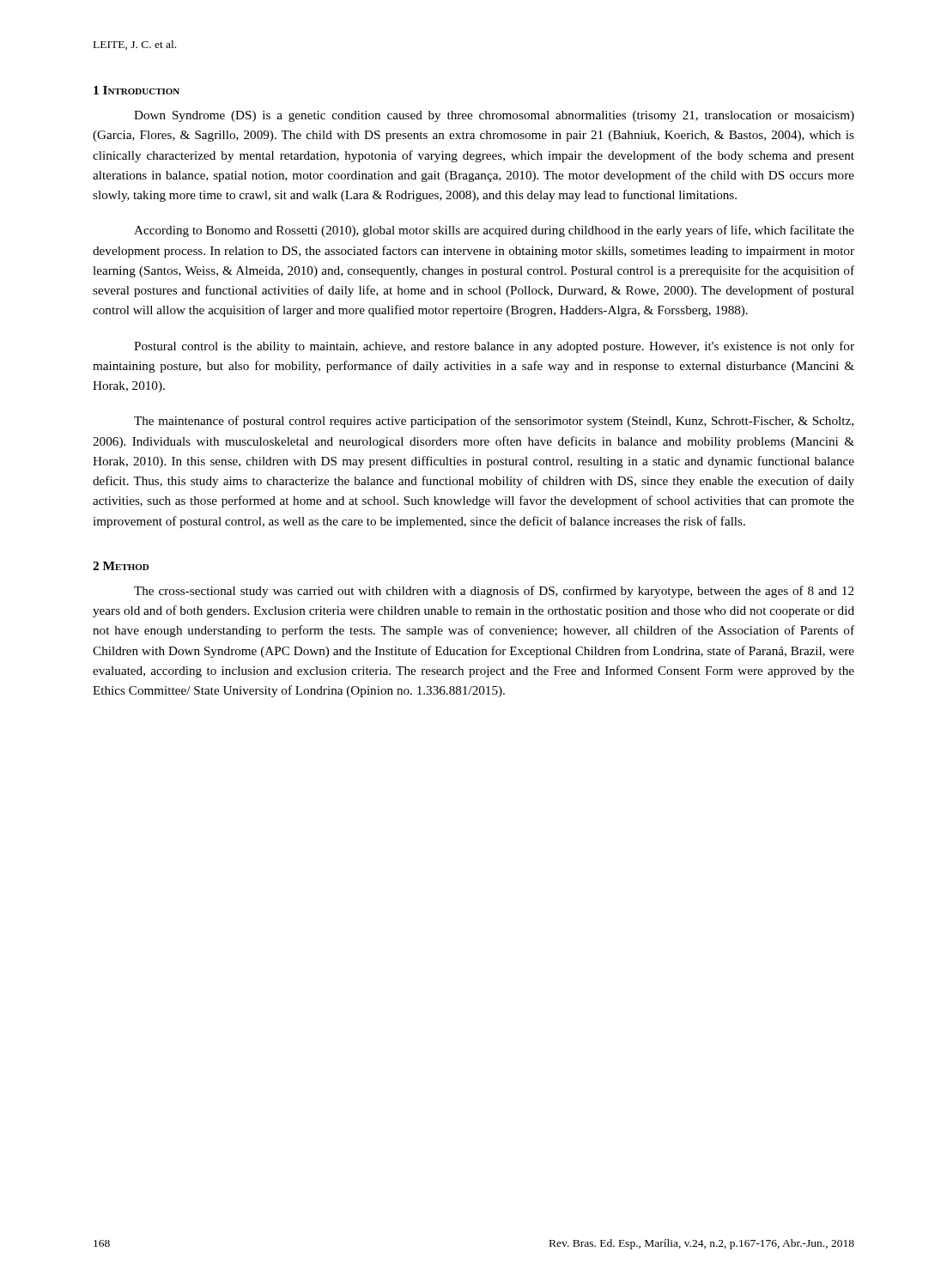Click the passage that begins "According to Bonomo and Rossetti (2010), global motor"

click(x=474, y=270)
